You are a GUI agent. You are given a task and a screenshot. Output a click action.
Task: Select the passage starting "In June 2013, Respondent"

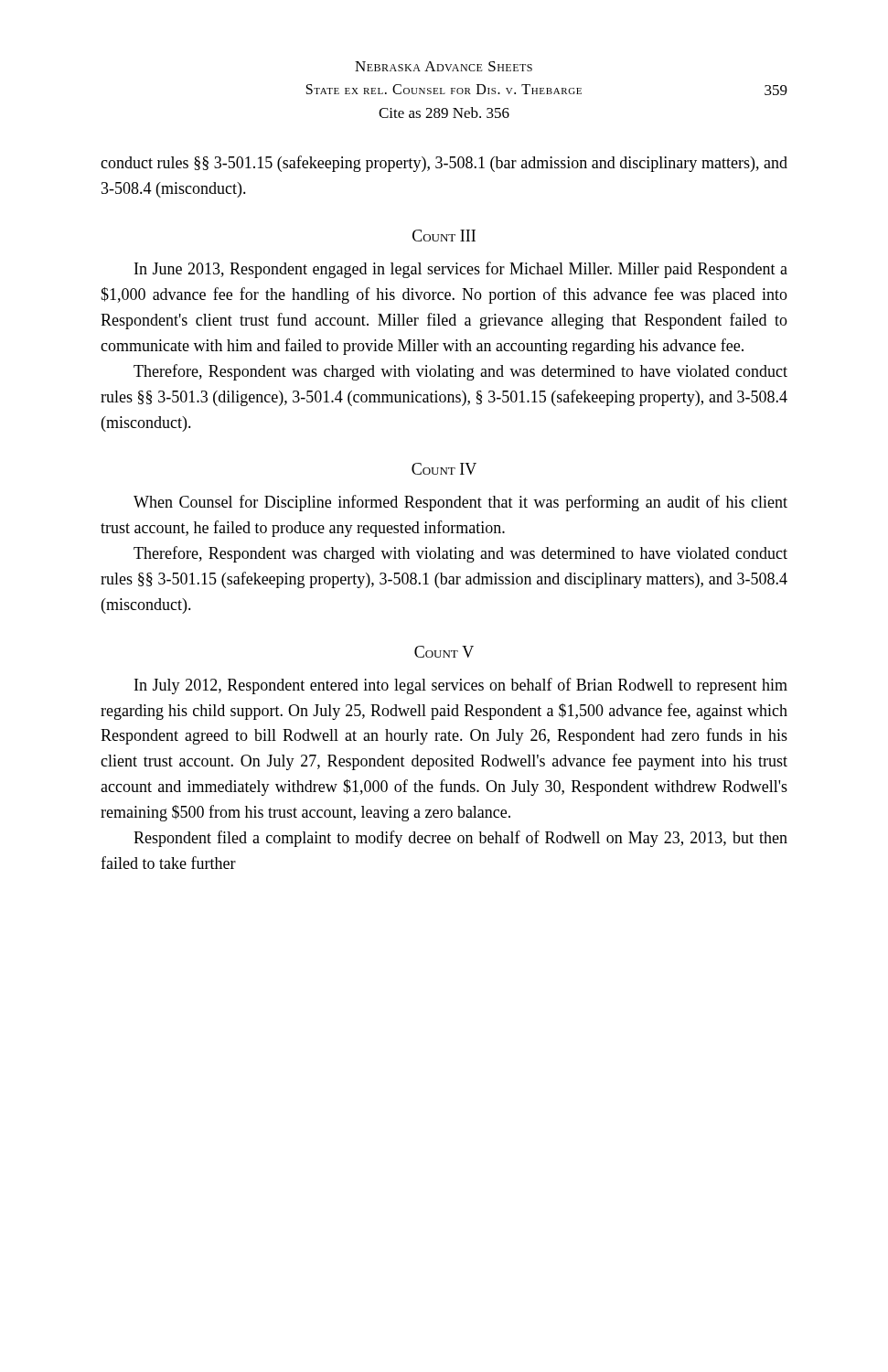444,346
